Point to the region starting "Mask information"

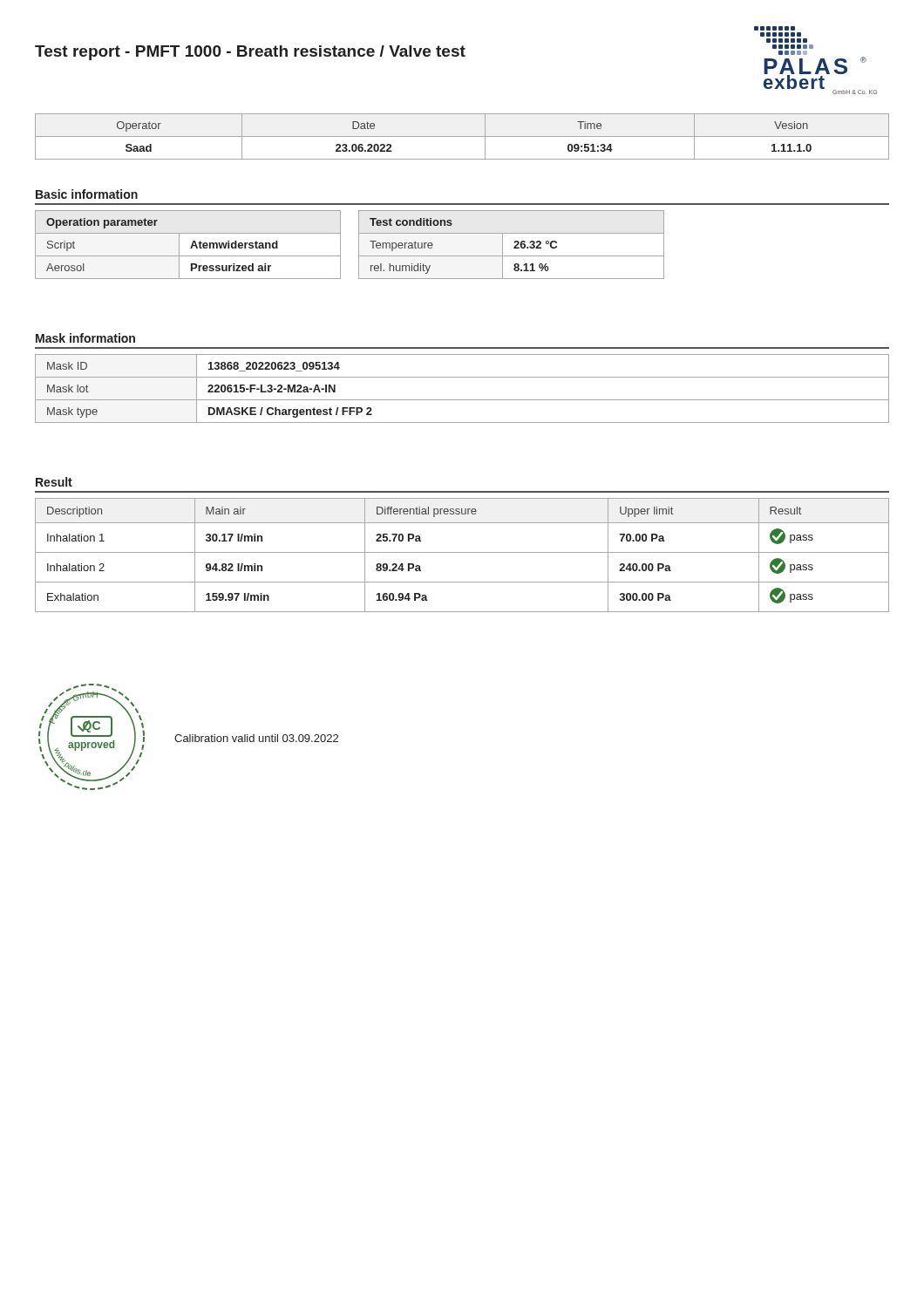click(85, 338)
